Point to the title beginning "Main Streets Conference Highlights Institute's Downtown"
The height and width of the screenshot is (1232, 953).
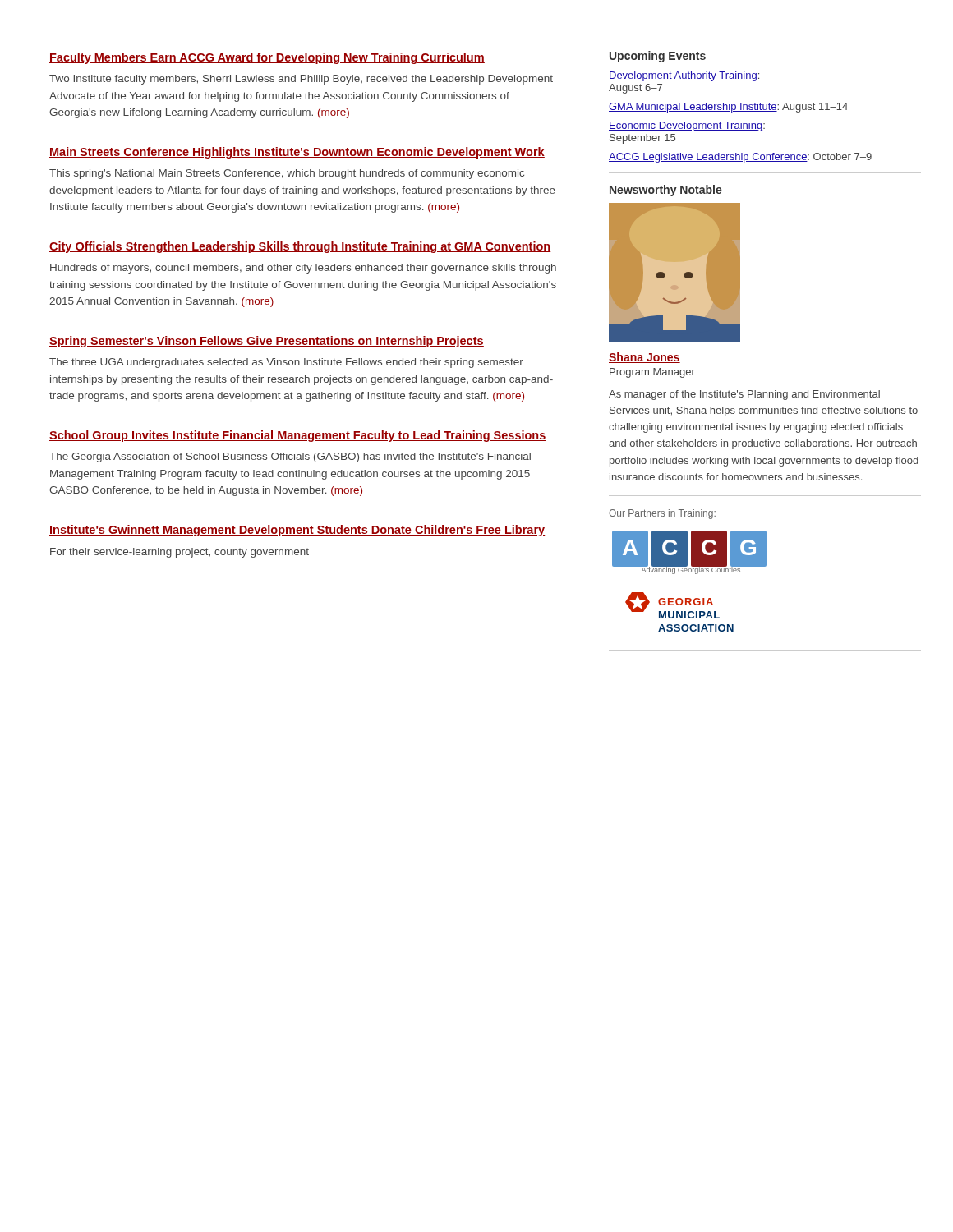297,152
